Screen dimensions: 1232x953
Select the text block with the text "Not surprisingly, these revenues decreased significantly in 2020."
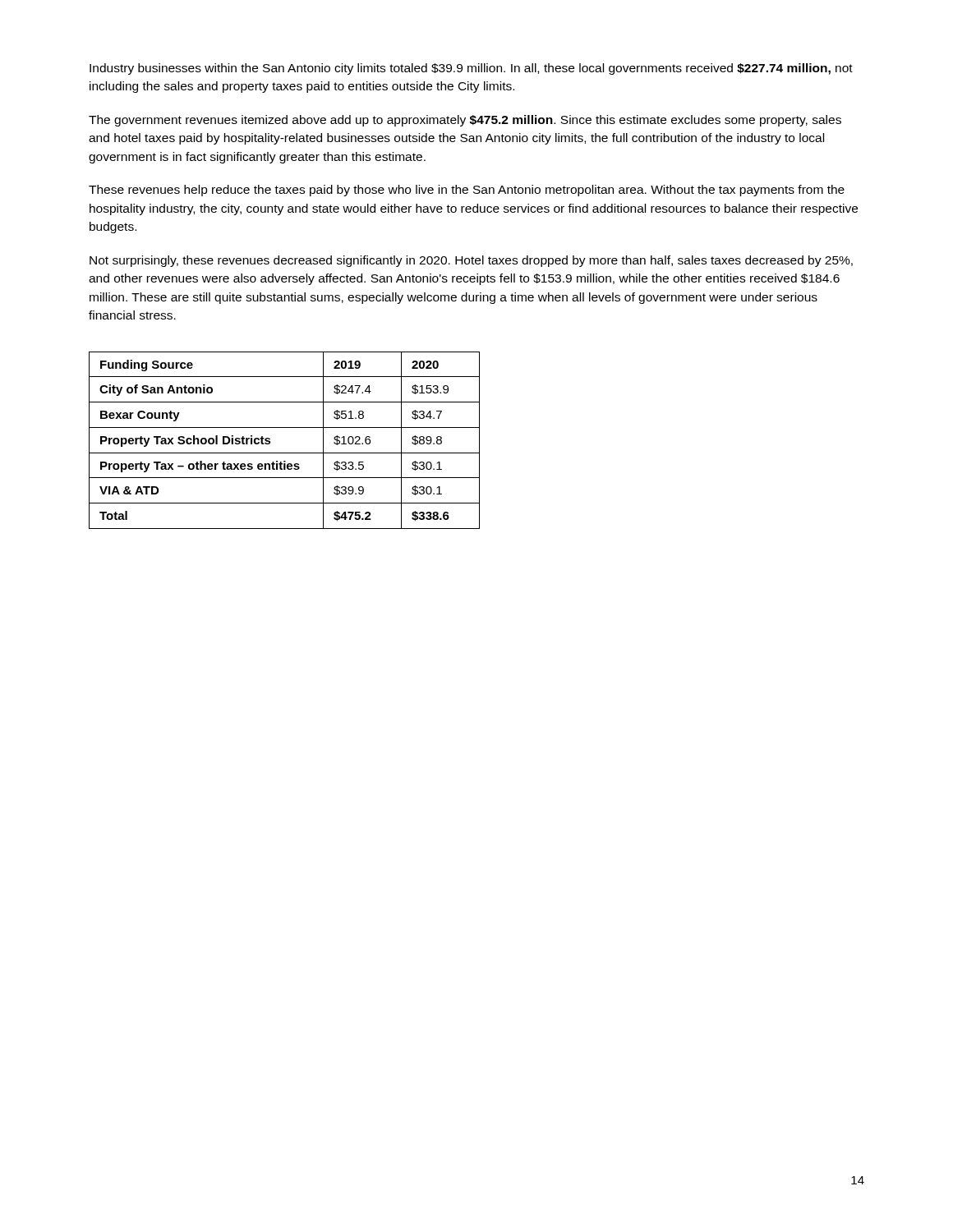(471, 287)
